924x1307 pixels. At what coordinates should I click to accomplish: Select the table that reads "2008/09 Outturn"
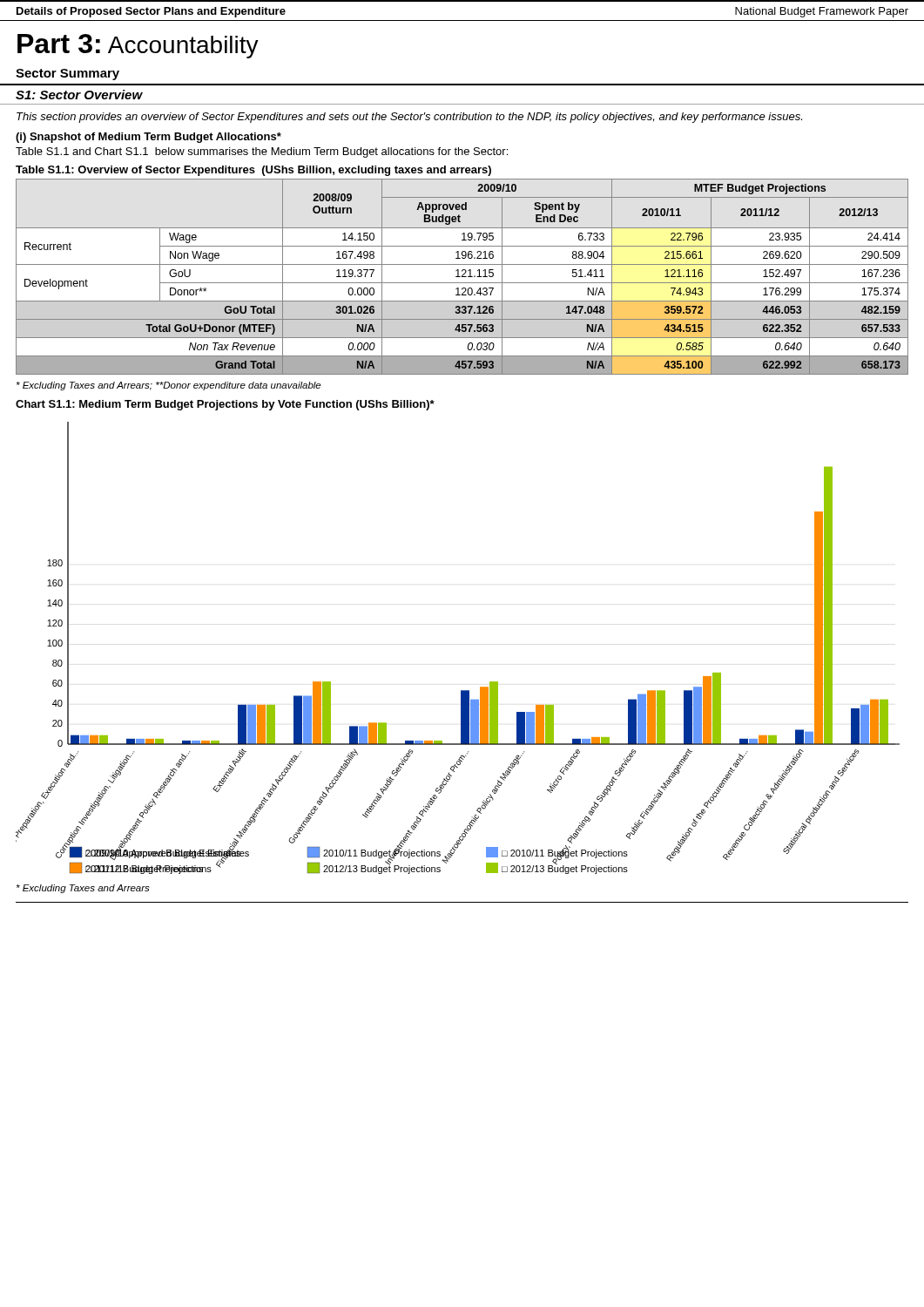tap(462, 278)
